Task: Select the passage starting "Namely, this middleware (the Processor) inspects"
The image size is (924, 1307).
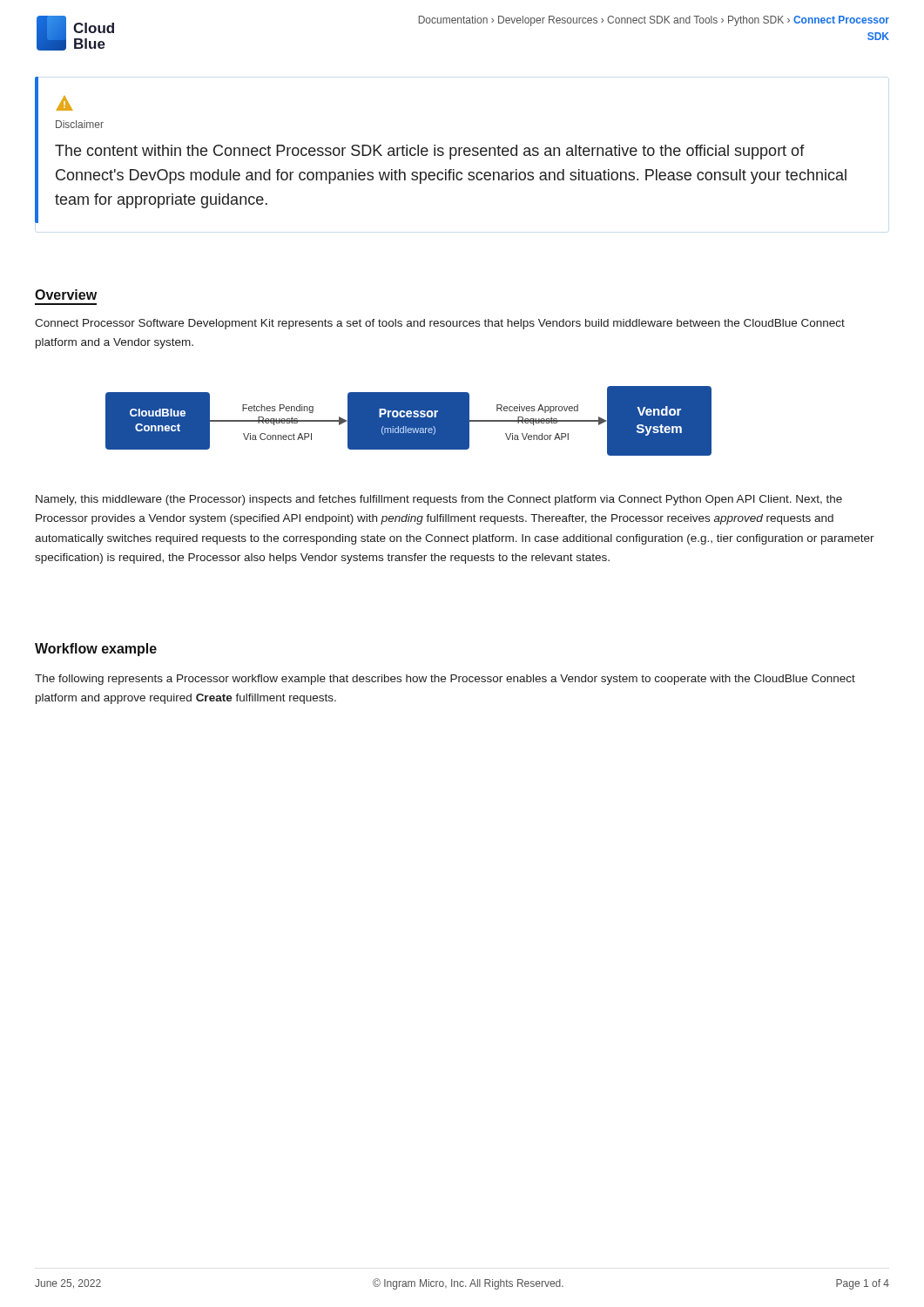Action: [454, 528]
